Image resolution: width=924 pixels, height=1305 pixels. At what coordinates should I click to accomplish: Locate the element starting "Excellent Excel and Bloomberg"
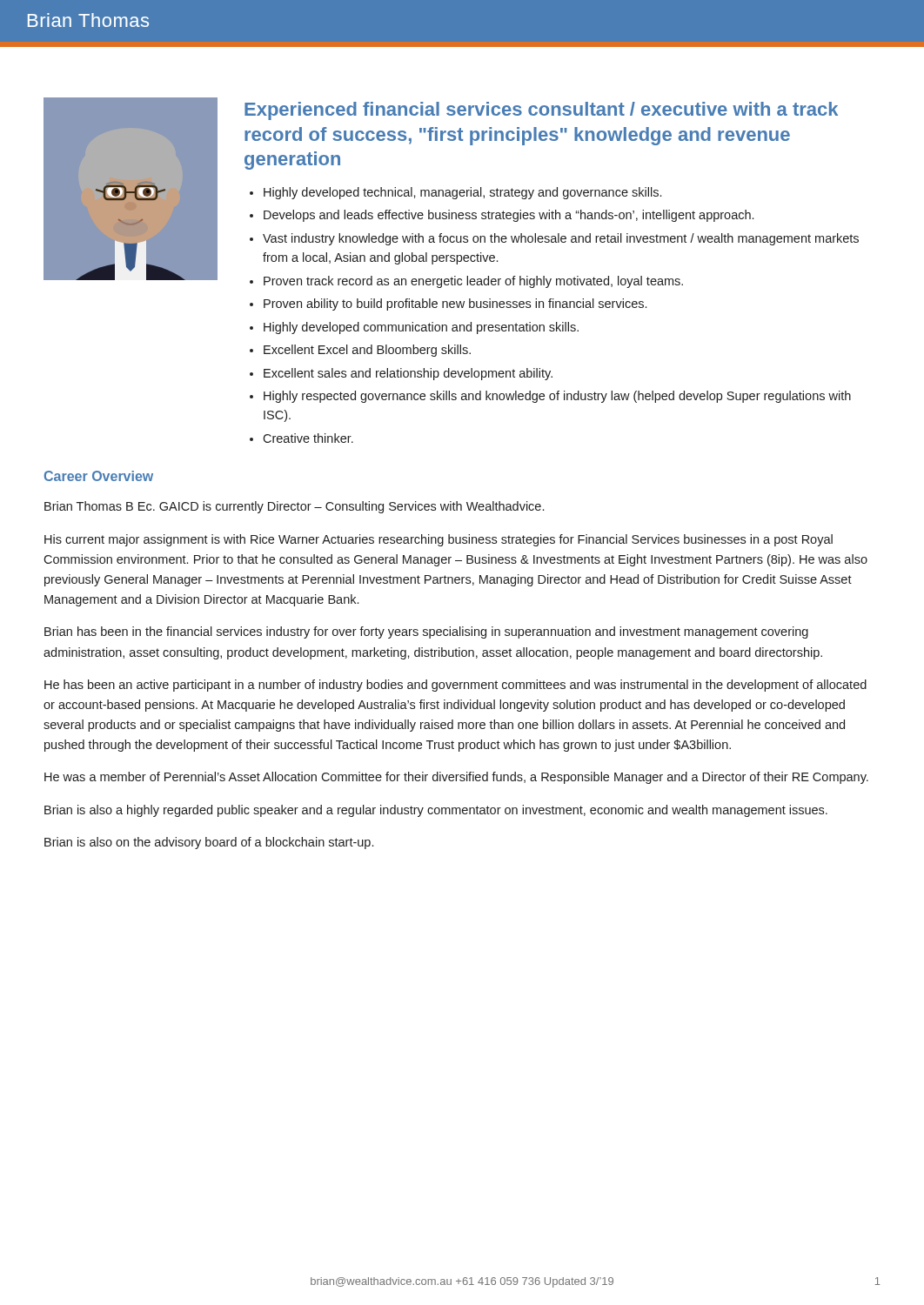pyautogui.click(x=367, y=350)
